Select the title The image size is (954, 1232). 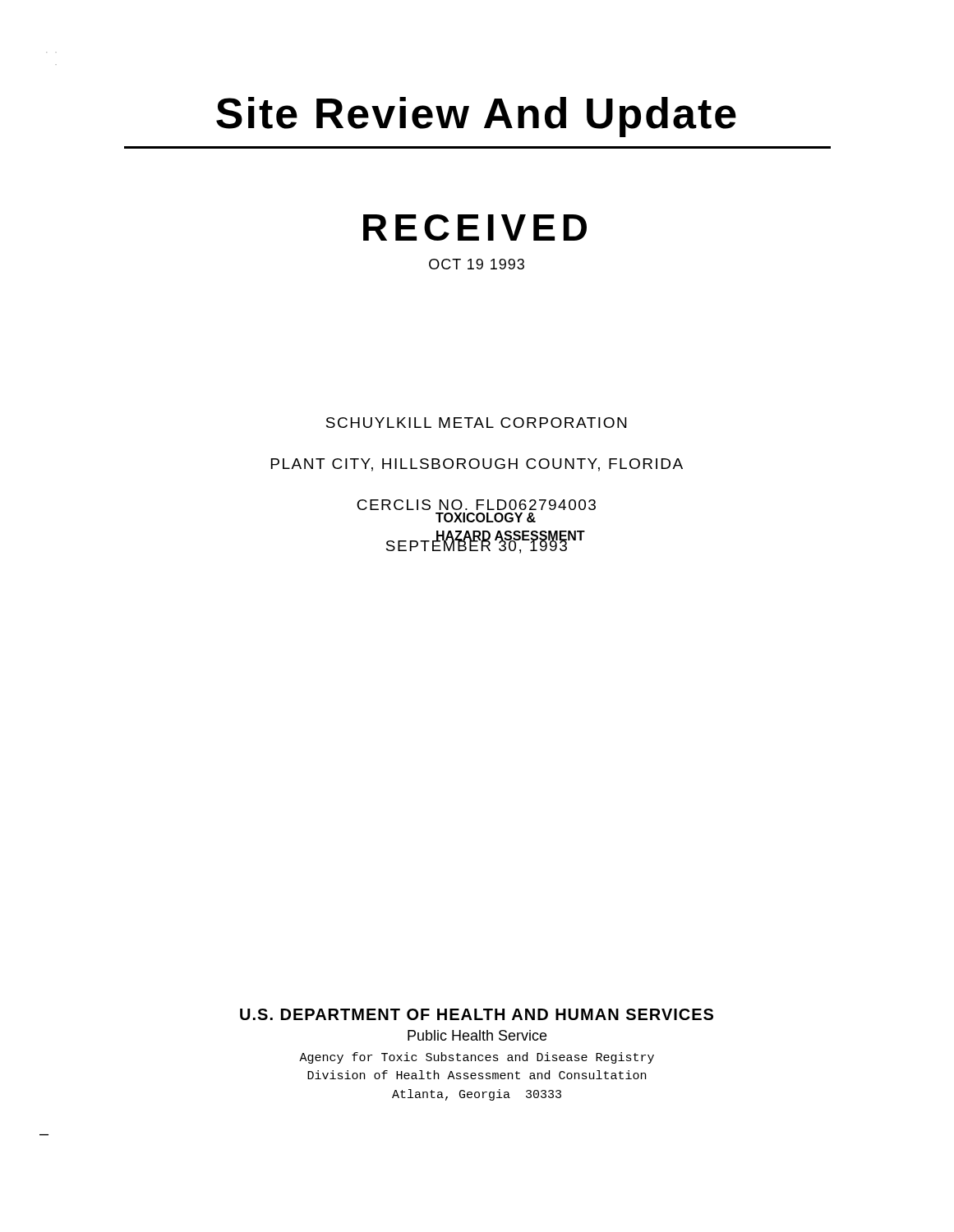[477, 119]
